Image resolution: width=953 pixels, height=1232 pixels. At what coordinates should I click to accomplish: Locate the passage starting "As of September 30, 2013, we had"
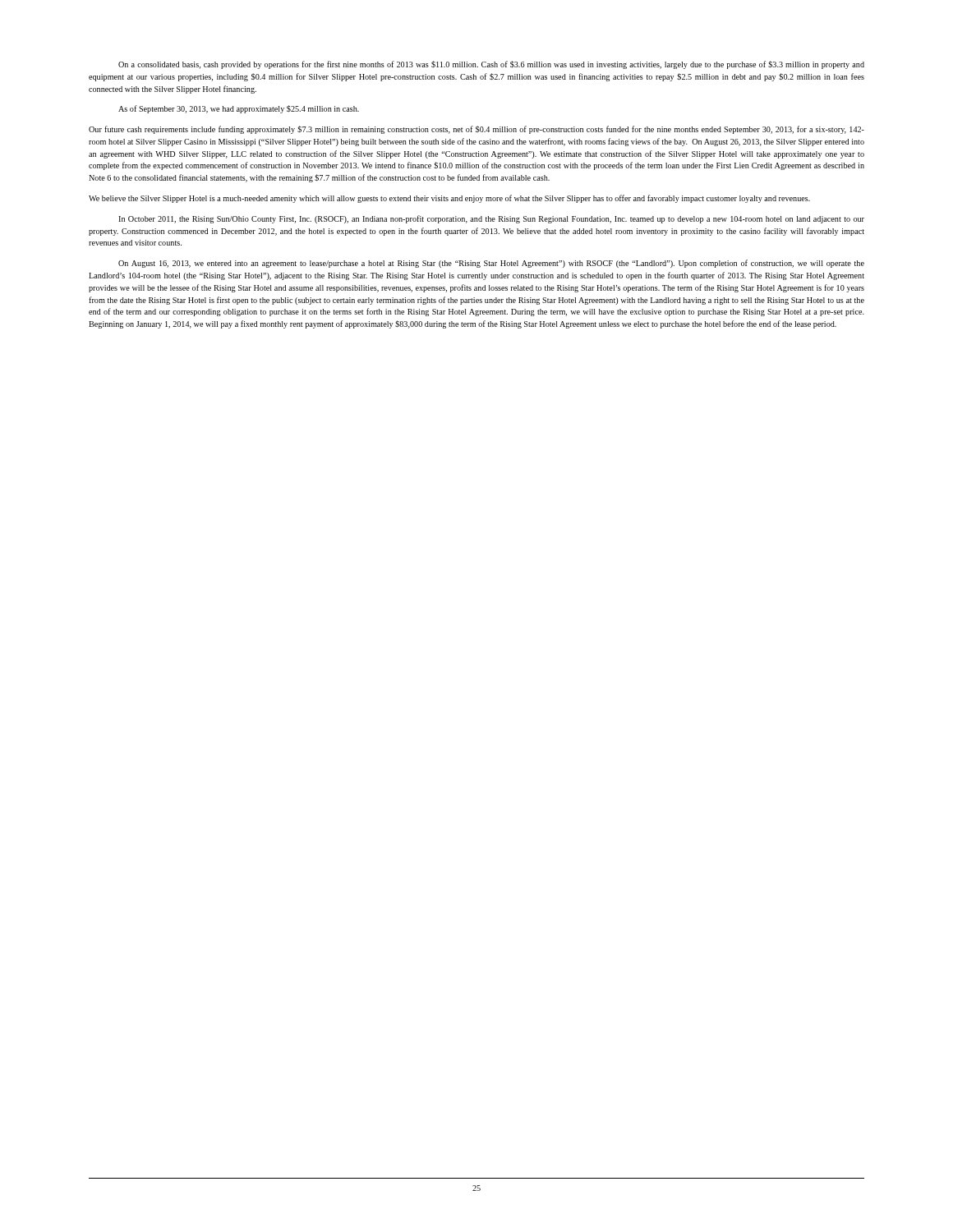click(x=239, y=109)
